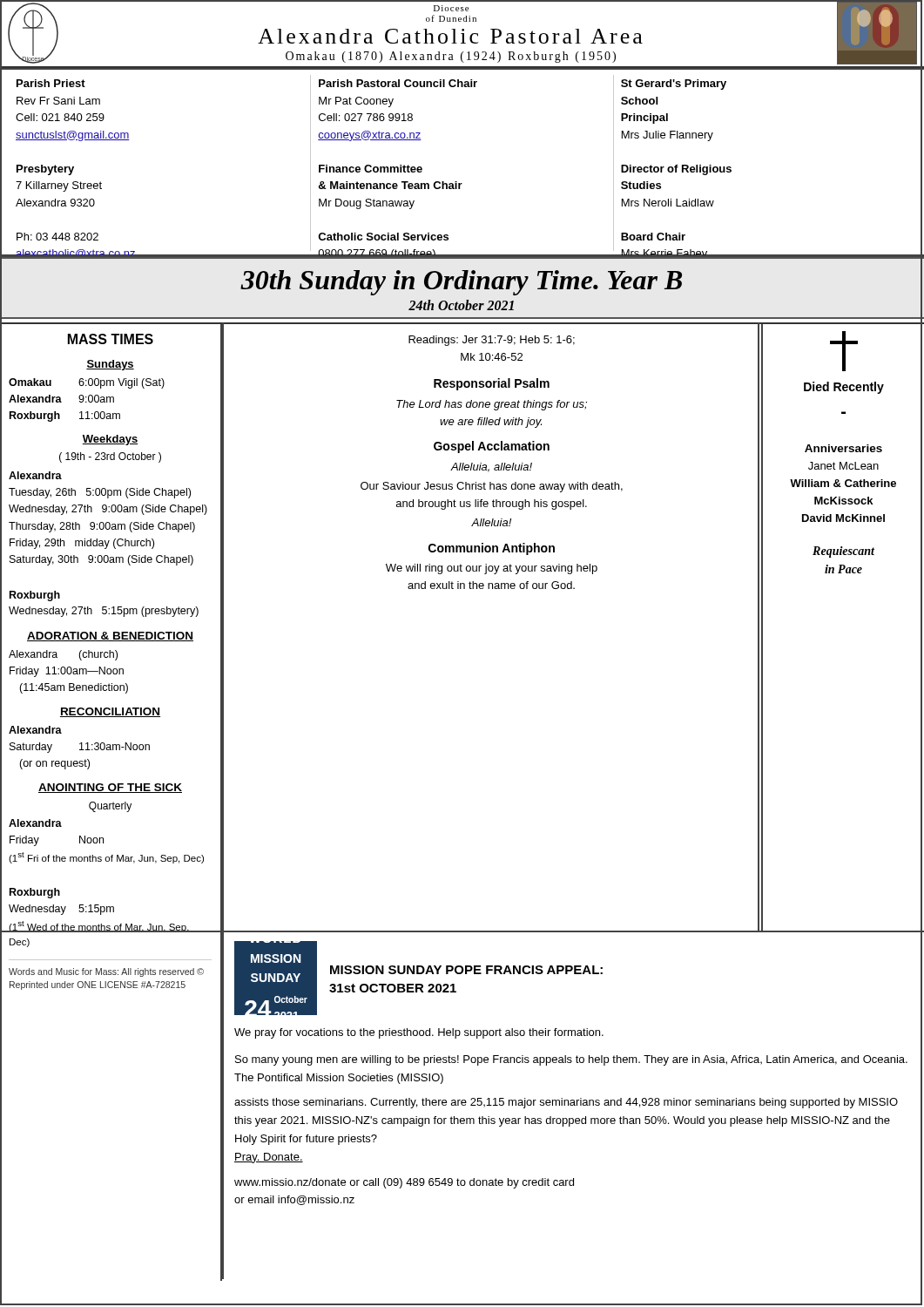Select the text block with the text "Alexandra(church) Friday 11:00am—Noon (11:45am"
Image resolution: width=924 pixels, height=1307 pixels.
pos(110,671)
